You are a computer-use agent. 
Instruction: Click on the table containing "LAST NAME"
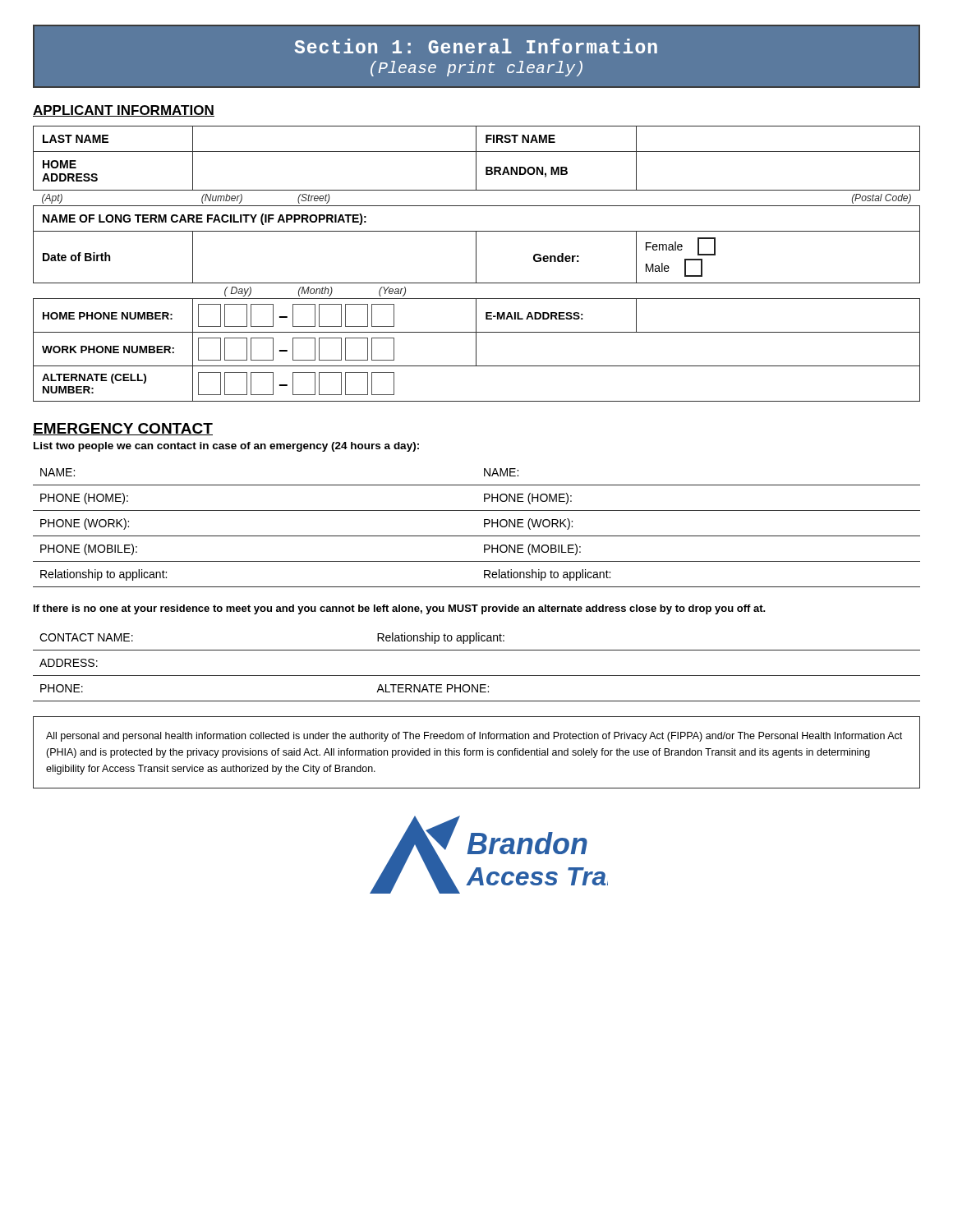pos(476,264)
